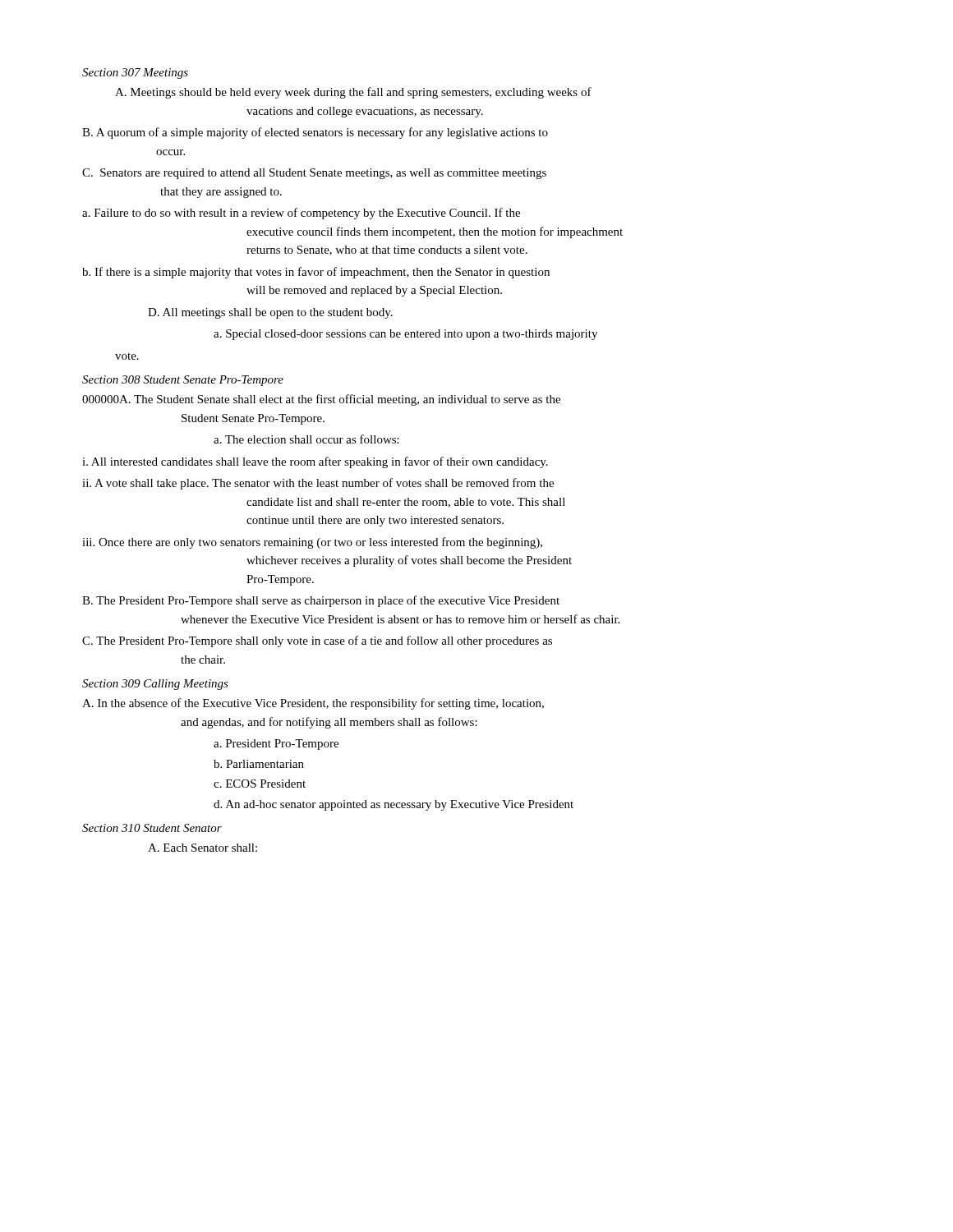This screenshot has height=1232, width=953.
Task: Find the text starting "c. ECOS President"
Action: point(260,784)
